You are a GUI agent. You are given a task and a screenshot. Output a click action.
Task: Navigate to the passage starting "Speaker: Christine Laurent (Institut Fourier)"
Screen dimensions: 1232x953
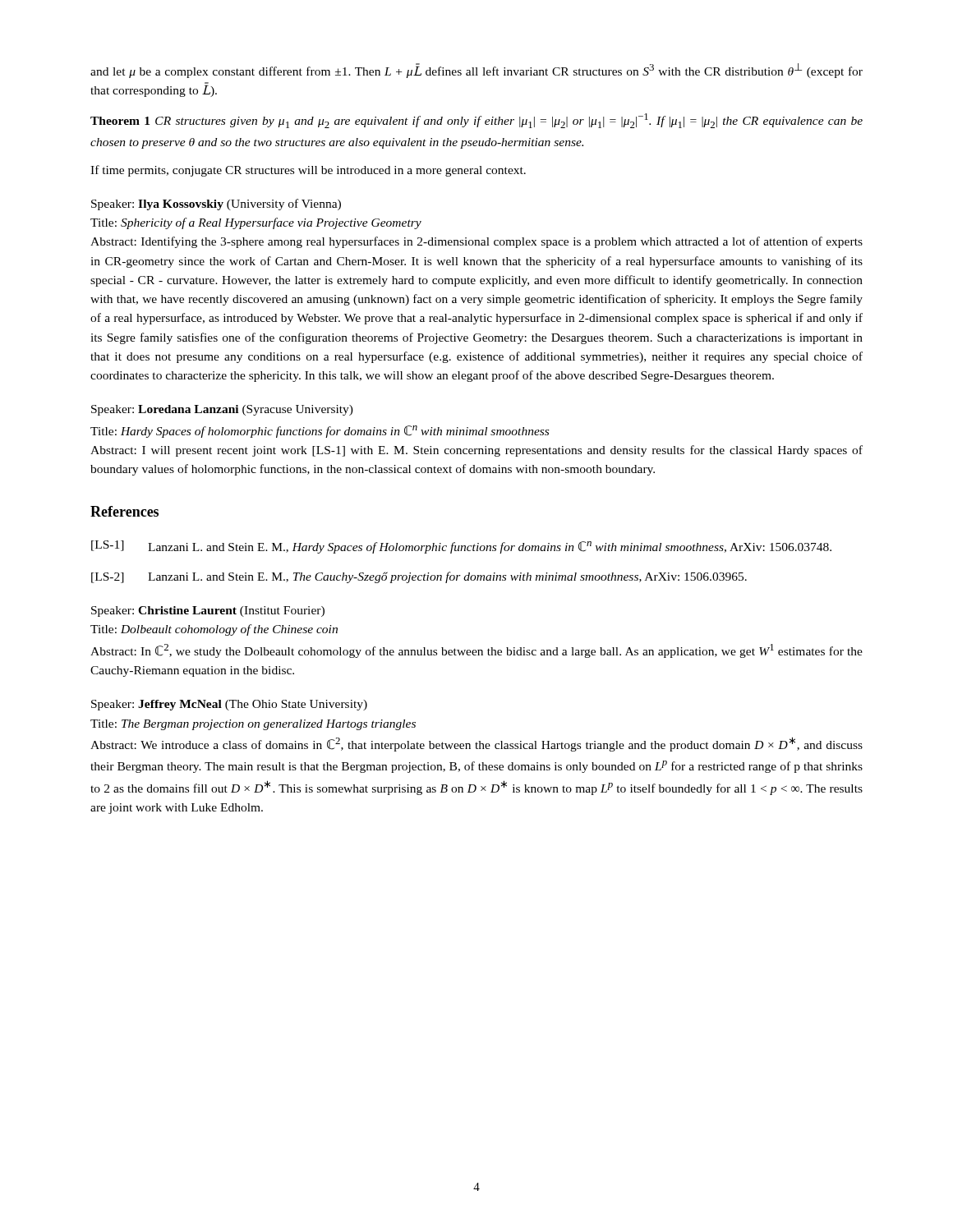pos(208,611)
